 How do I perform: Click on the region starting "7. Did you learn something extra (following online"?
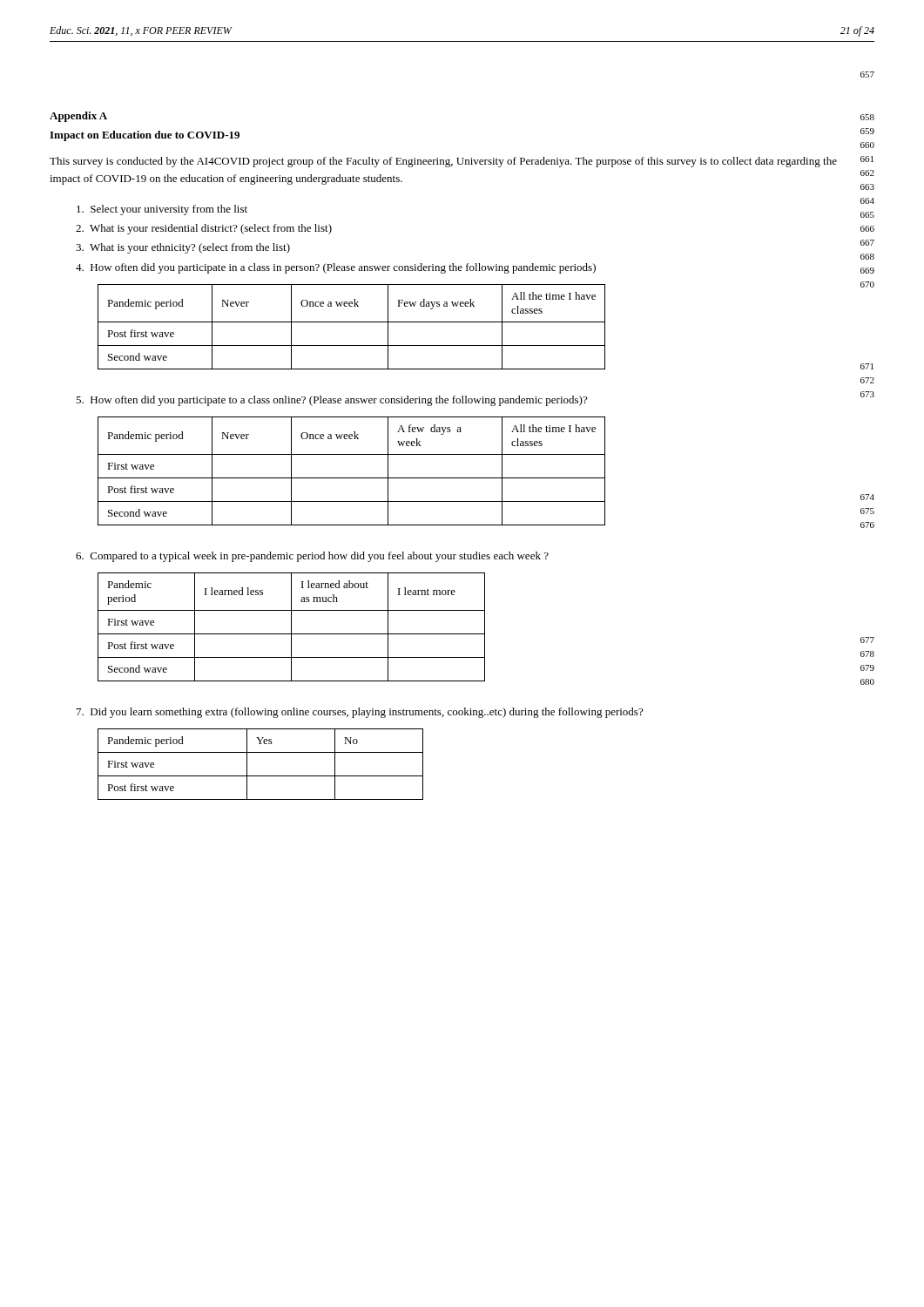pyautogui.click(x=360, y=711)
